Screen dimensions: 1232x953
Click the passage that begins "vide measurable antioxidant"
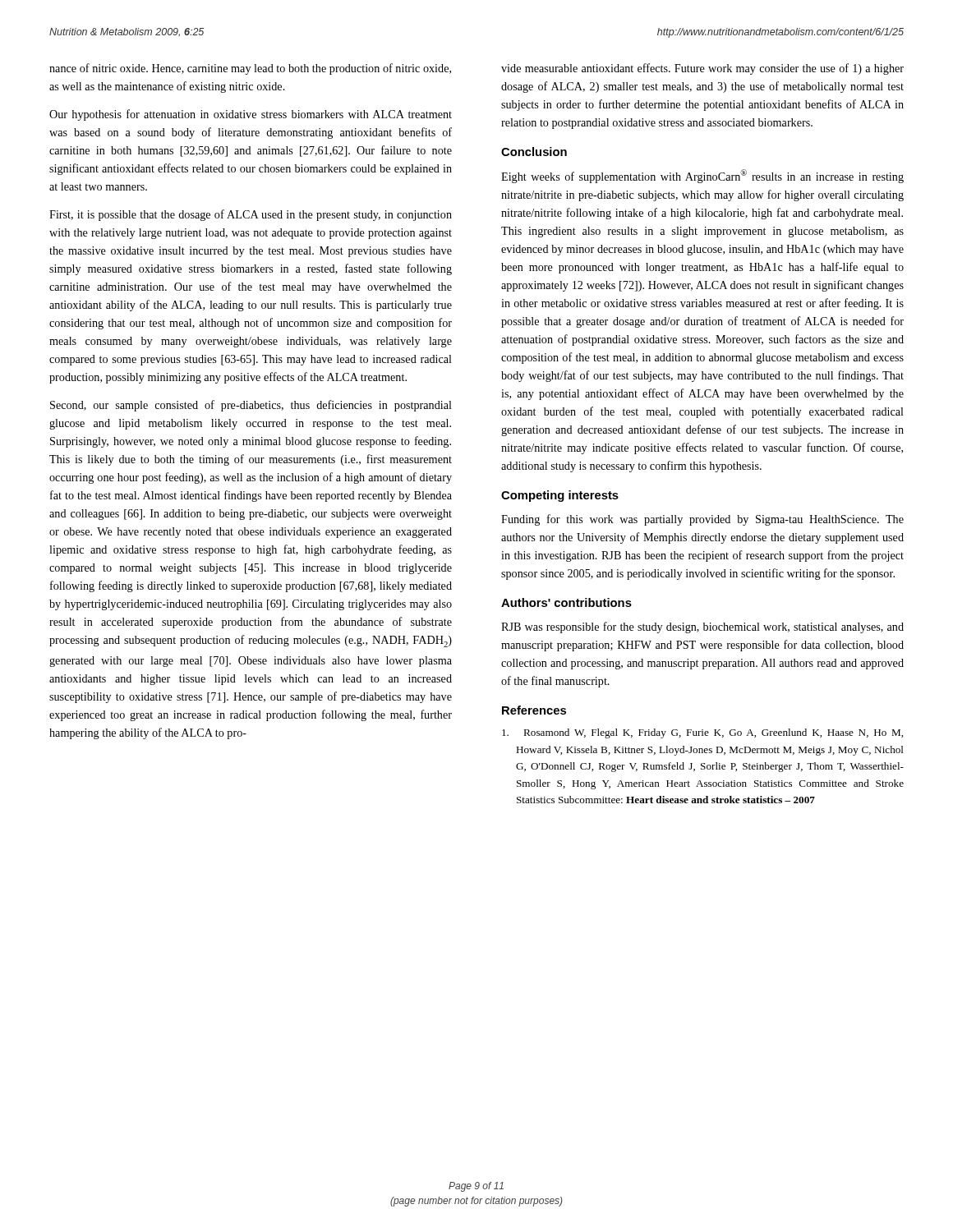(x=702, y=95)
